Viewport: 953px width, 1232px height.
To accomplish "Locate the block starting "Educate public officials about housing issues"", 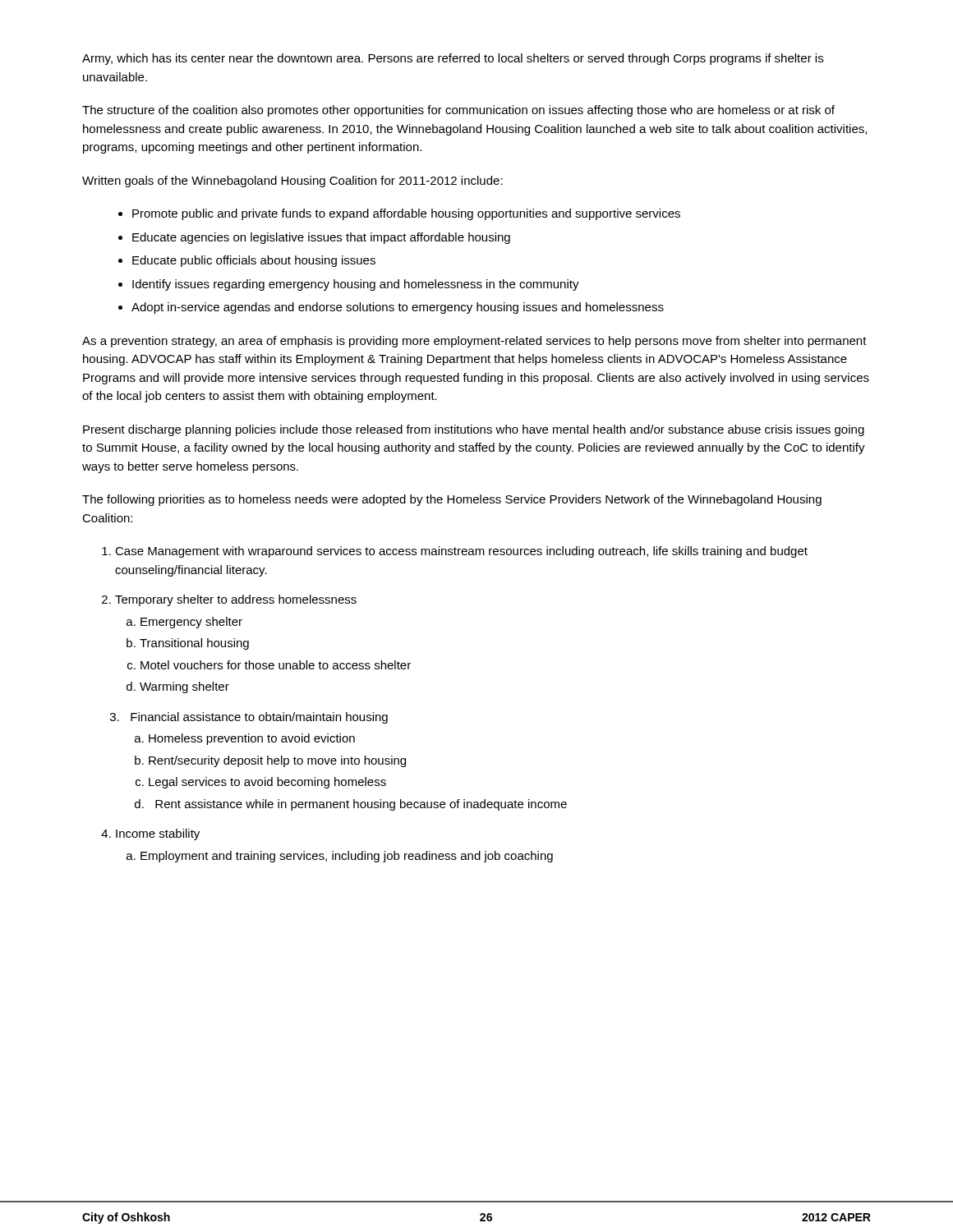I will (254, 260).
